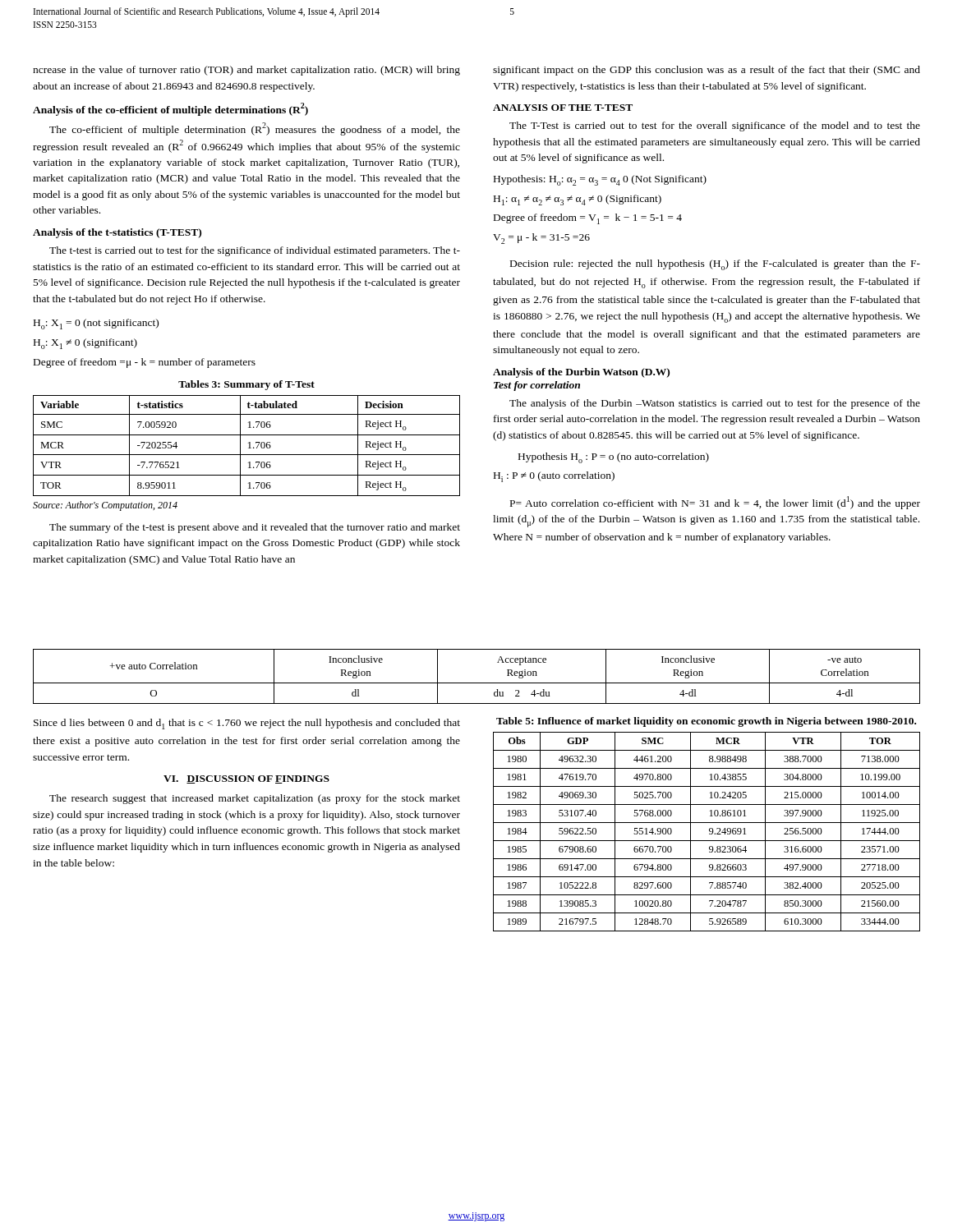
Task: Where is the passage that starts "The analysis of the Durbin"?
Action: point(707,441)
